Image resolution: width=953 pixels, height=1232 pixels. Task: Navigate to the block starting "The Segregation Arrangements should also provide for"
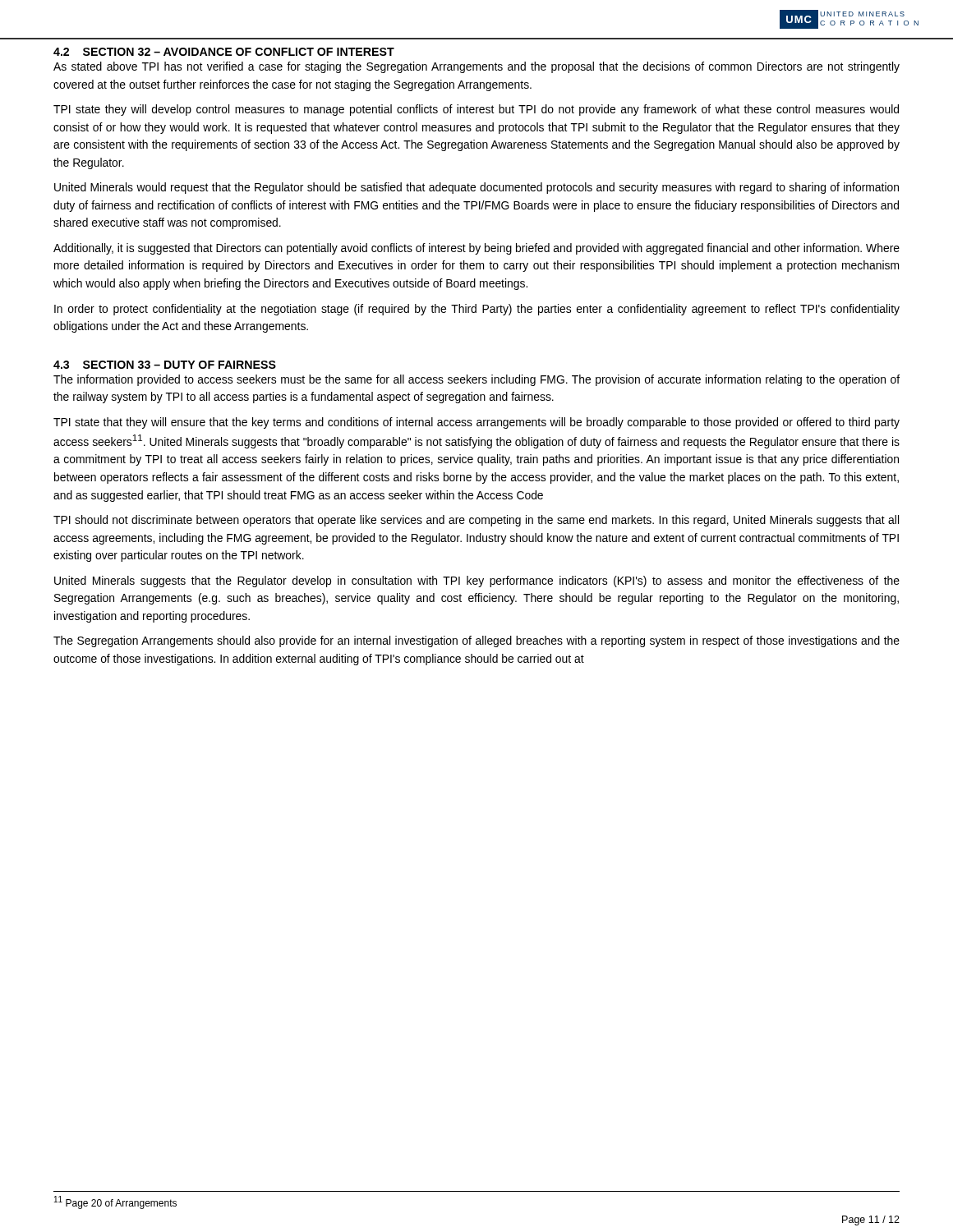[x=476, y=650]
